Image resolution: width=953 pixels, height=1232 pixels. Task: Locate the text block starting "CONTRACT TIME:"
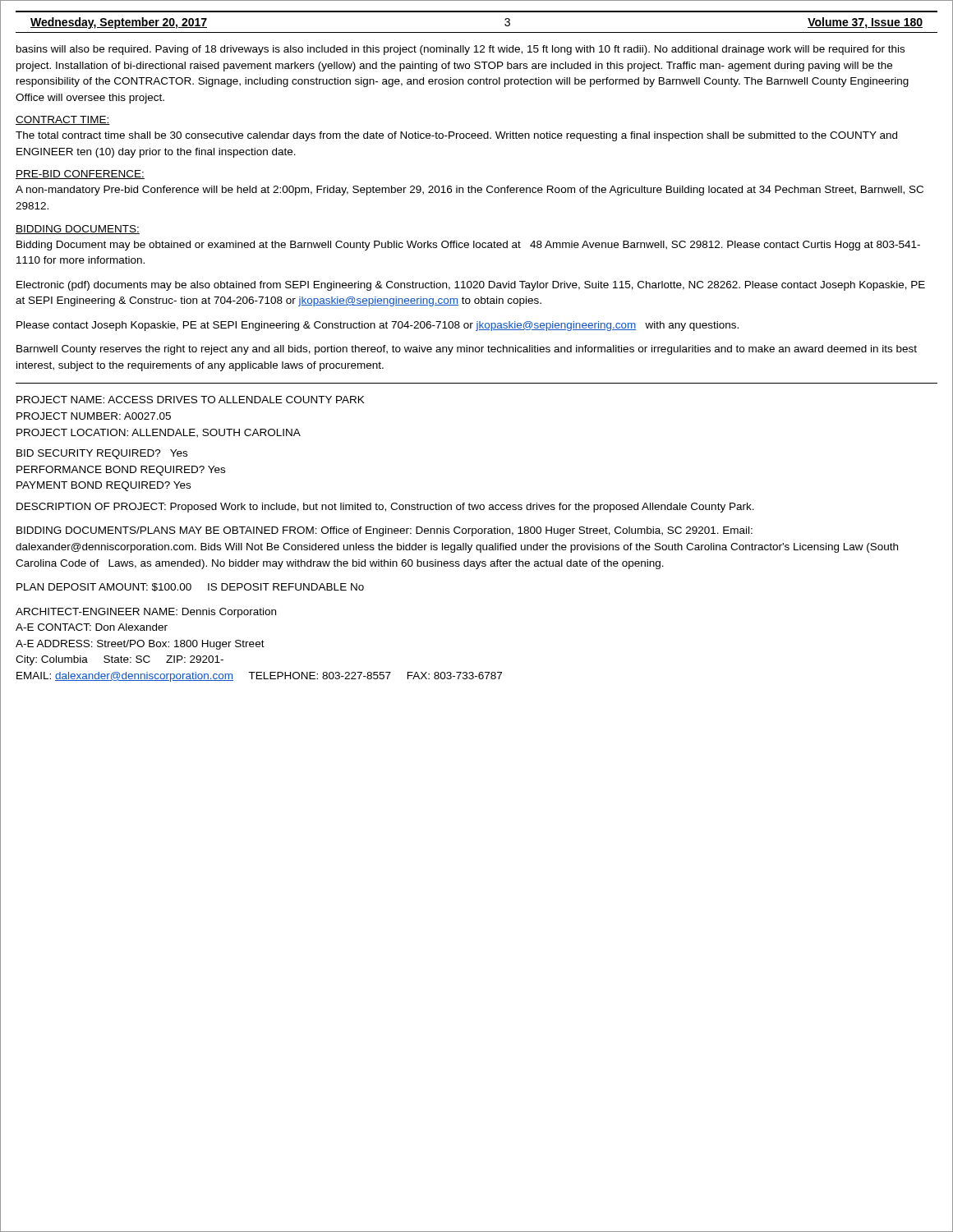point(63,120)
